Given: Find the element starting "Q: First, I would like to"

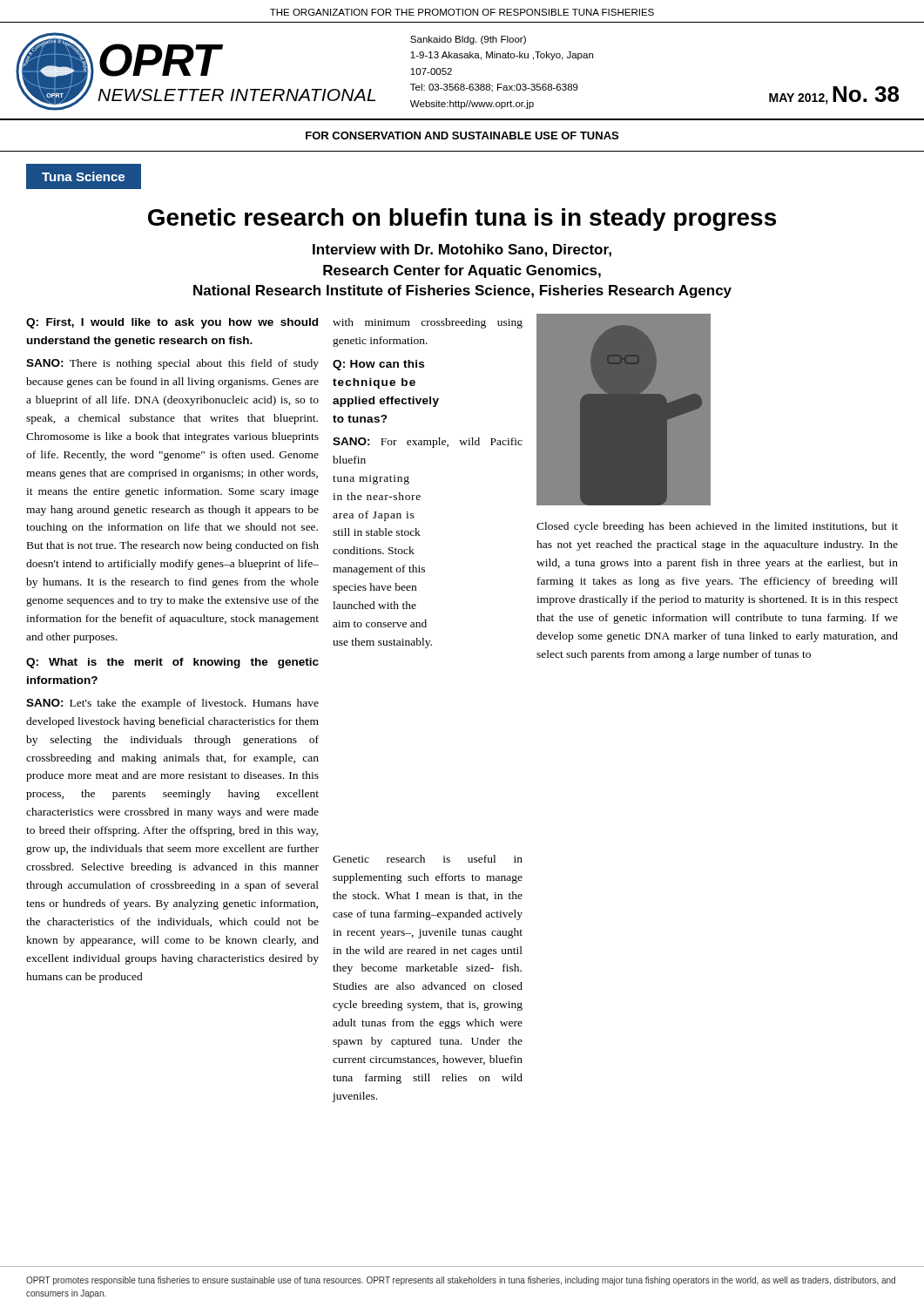Looking at the screenshot, I should coord(172,480).
